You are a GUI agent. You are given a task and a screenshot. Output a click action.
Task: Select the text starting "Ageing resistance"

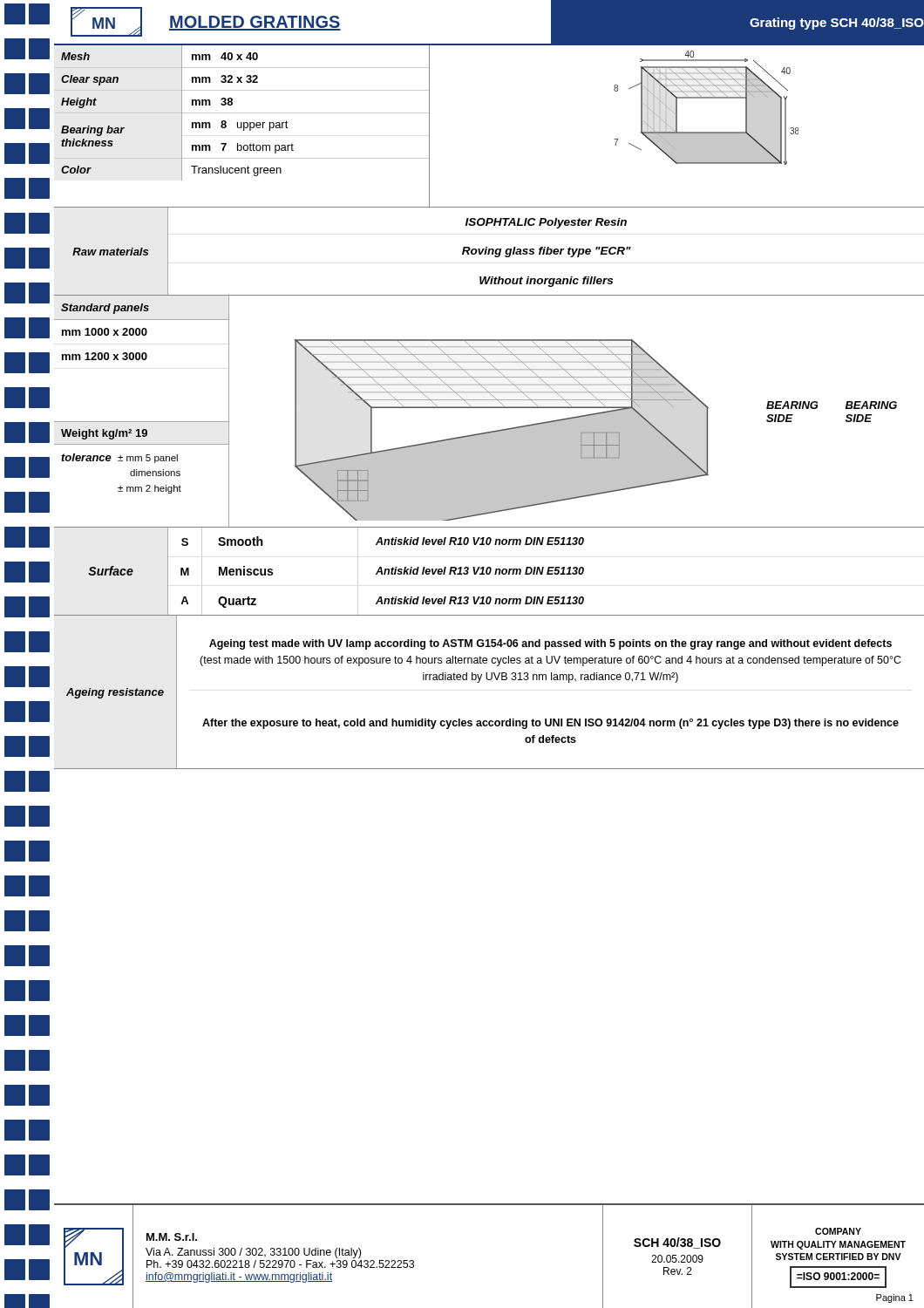[x=115, y=692]
